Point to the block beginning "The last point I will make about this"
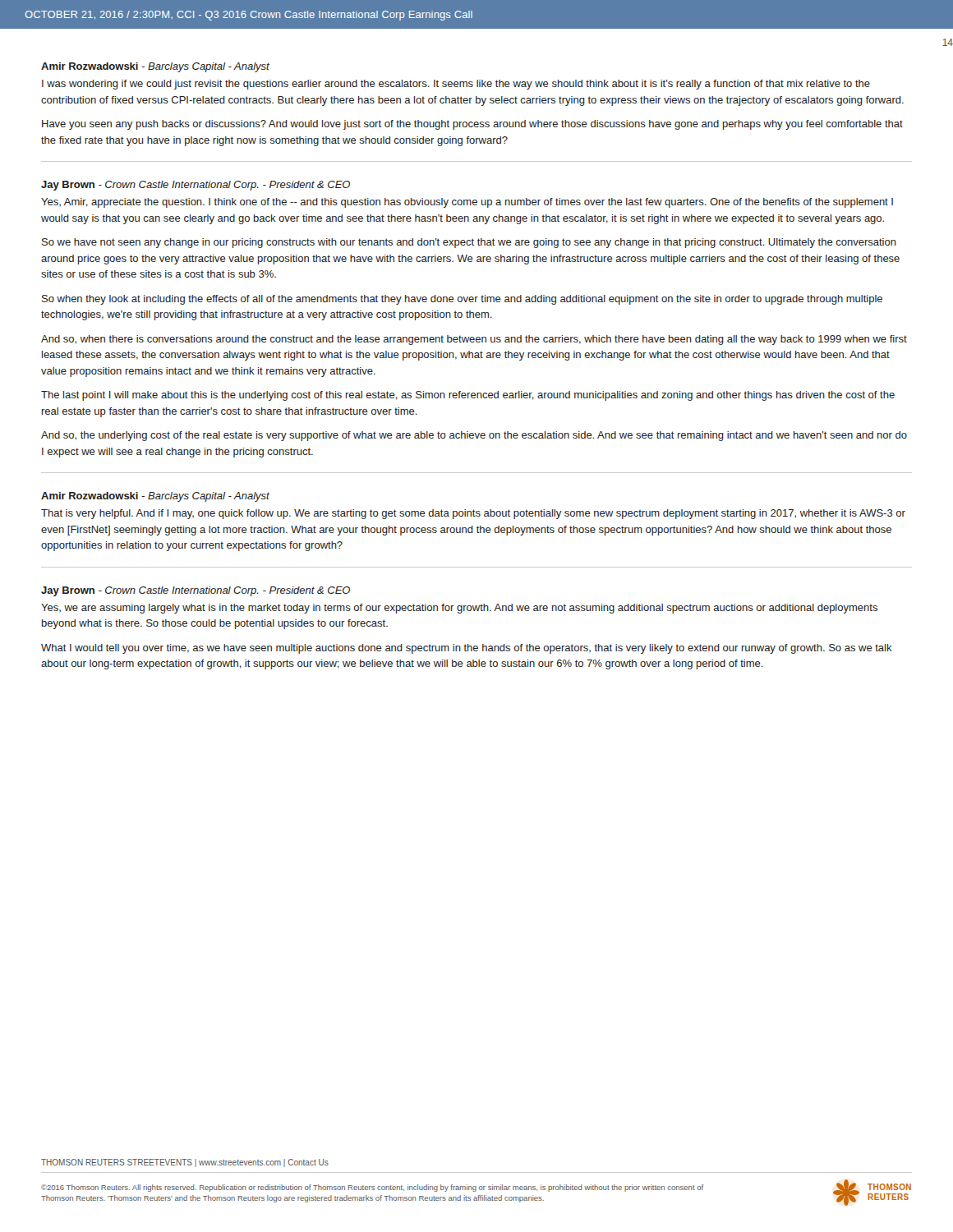Screen dimensions: 1232x953 click(x=468, y=403)
